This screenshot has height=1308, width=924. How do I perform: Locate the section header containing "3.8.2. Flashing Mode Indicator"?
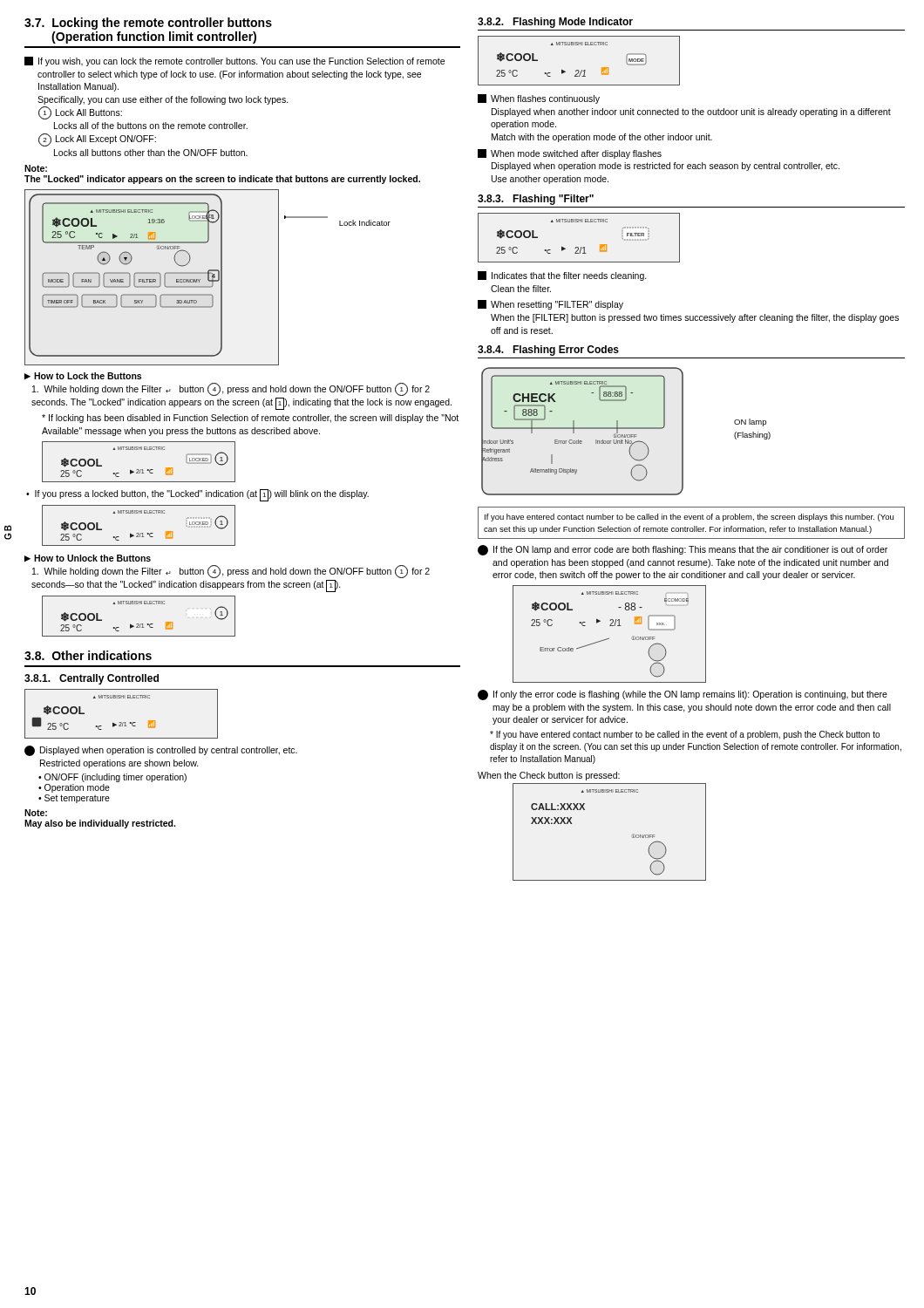(x=555, y=22)
